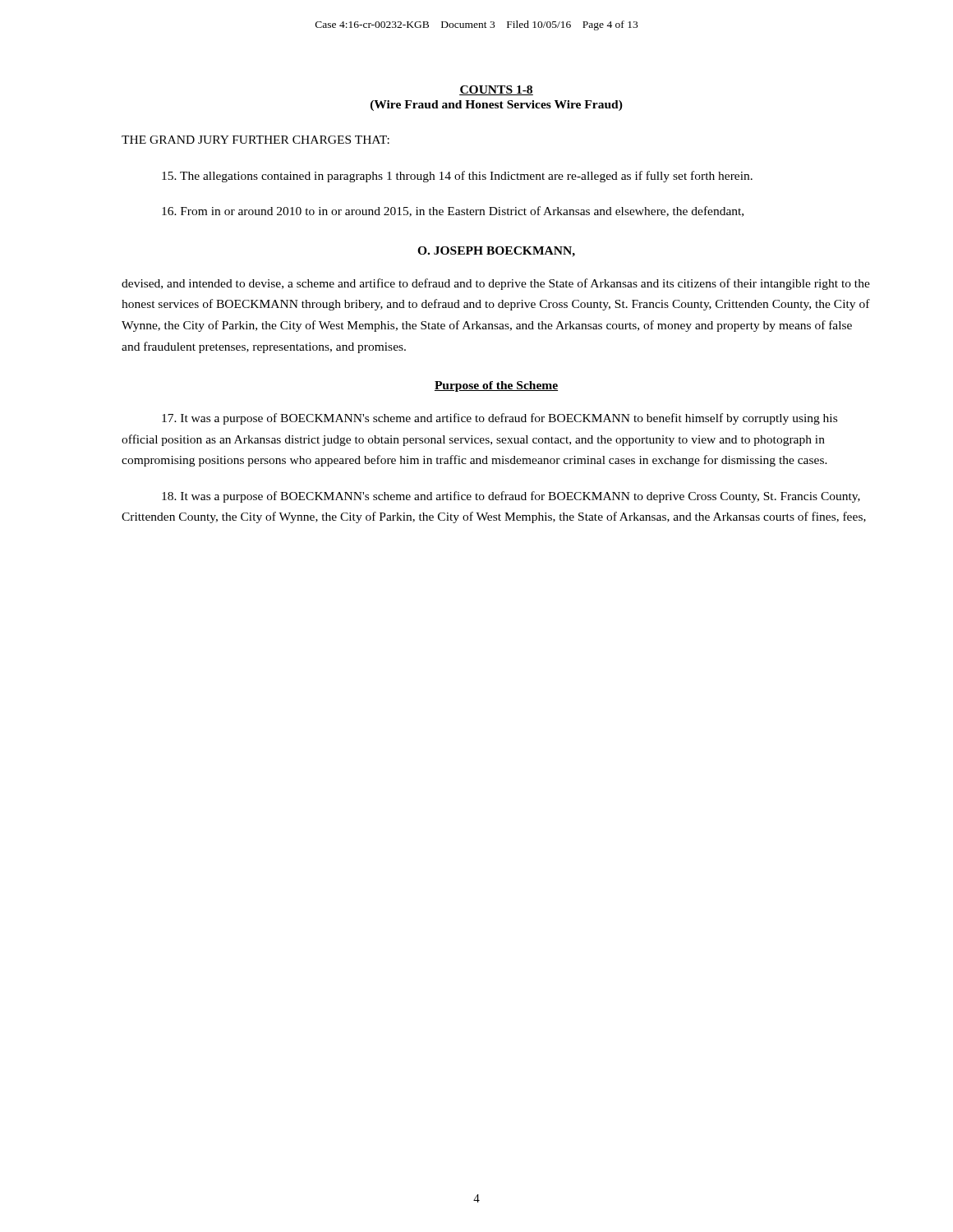953x1232 pixels.
Task: Click on the text block starting "COUNTS 1-8 (Wire Fraud and Honest Services Wire"
Action: point(496,97)
